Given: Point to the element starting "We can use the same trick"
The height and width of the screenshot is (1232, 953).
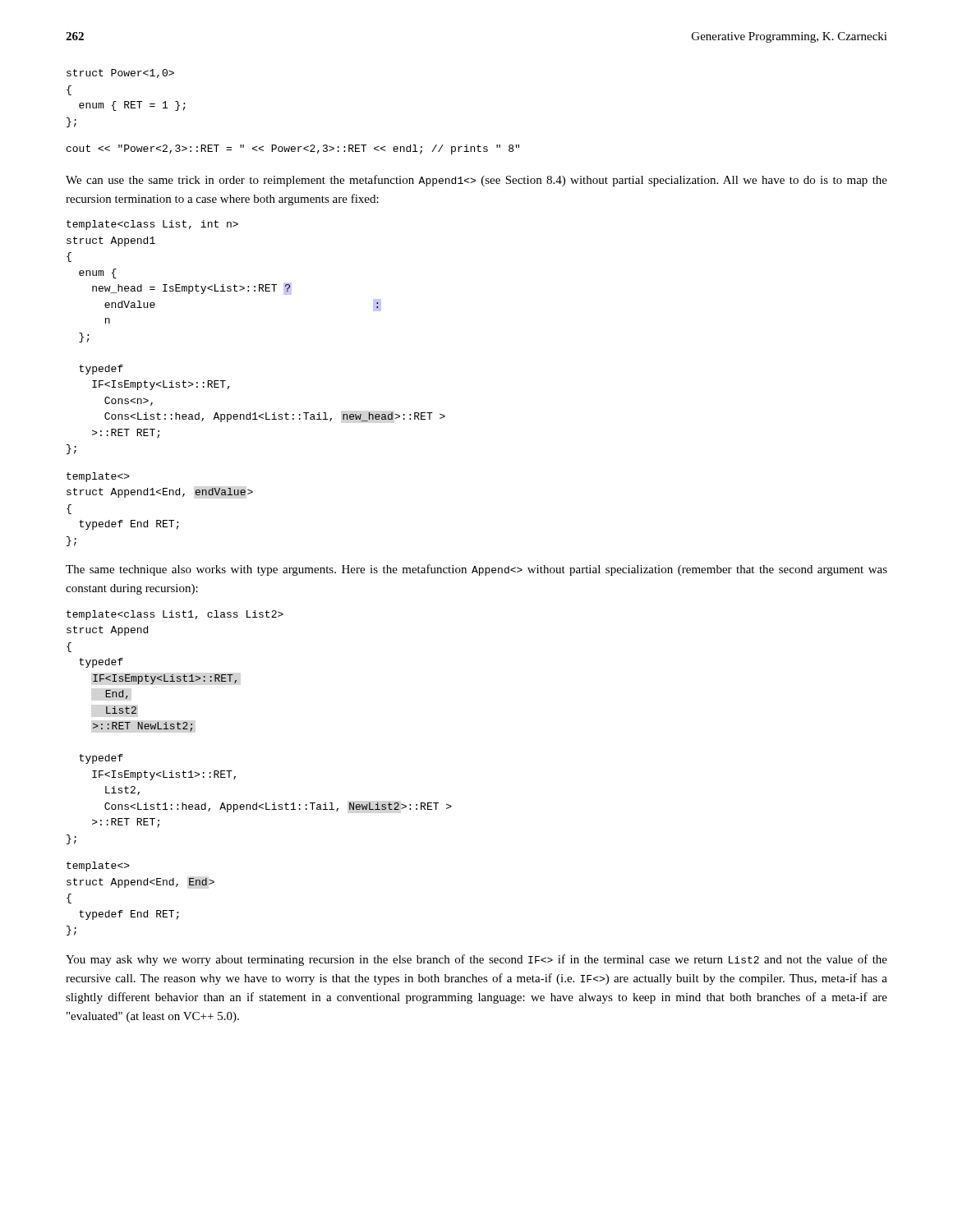Looking at the screenshot, I should [x=476, y=189].
